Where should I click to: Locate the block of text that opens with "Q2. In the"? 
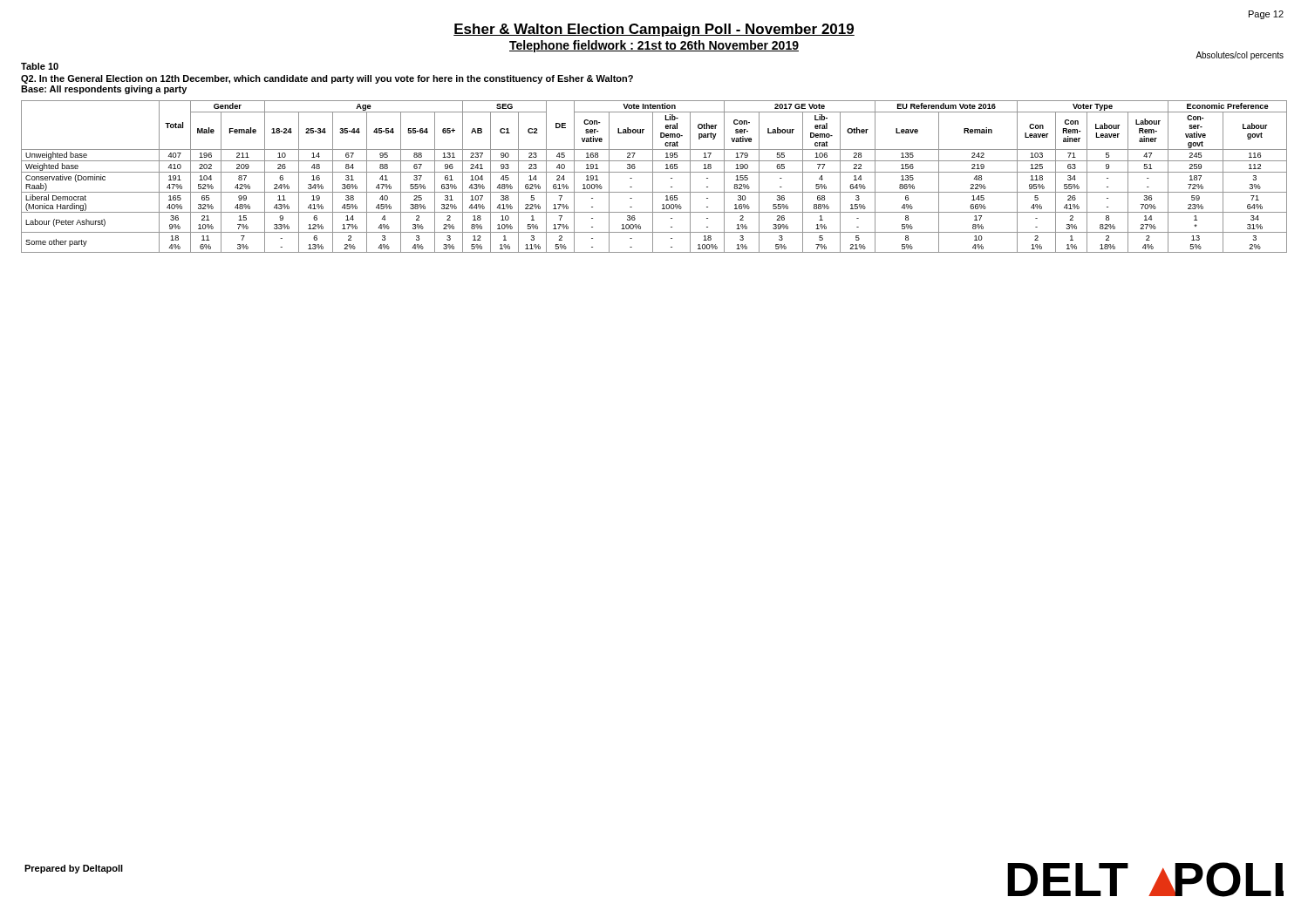click(x=327, y=84)
